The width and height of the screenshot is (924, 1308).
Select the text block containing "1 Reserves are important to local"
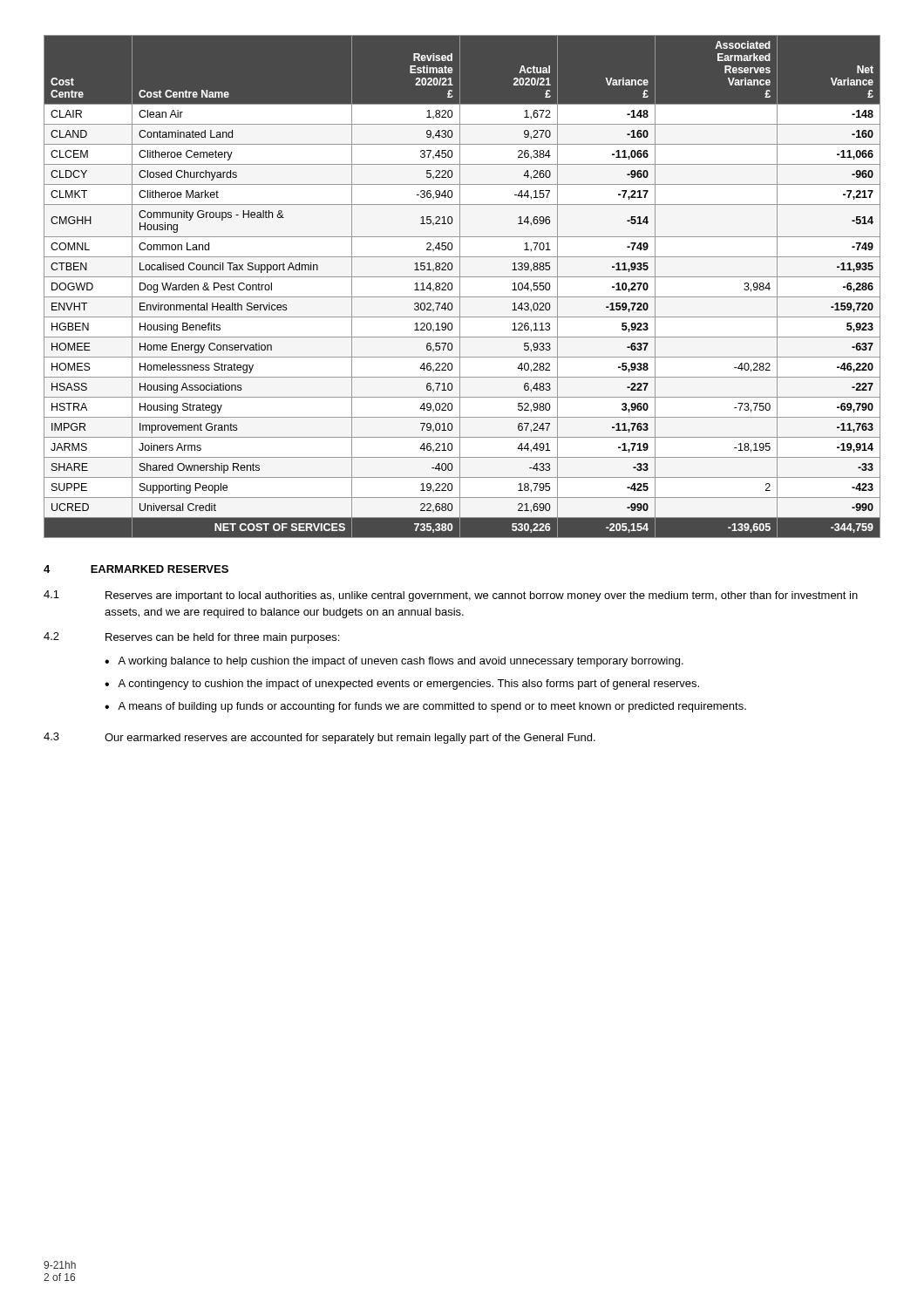pyautogui.click(x=462, y=604)
